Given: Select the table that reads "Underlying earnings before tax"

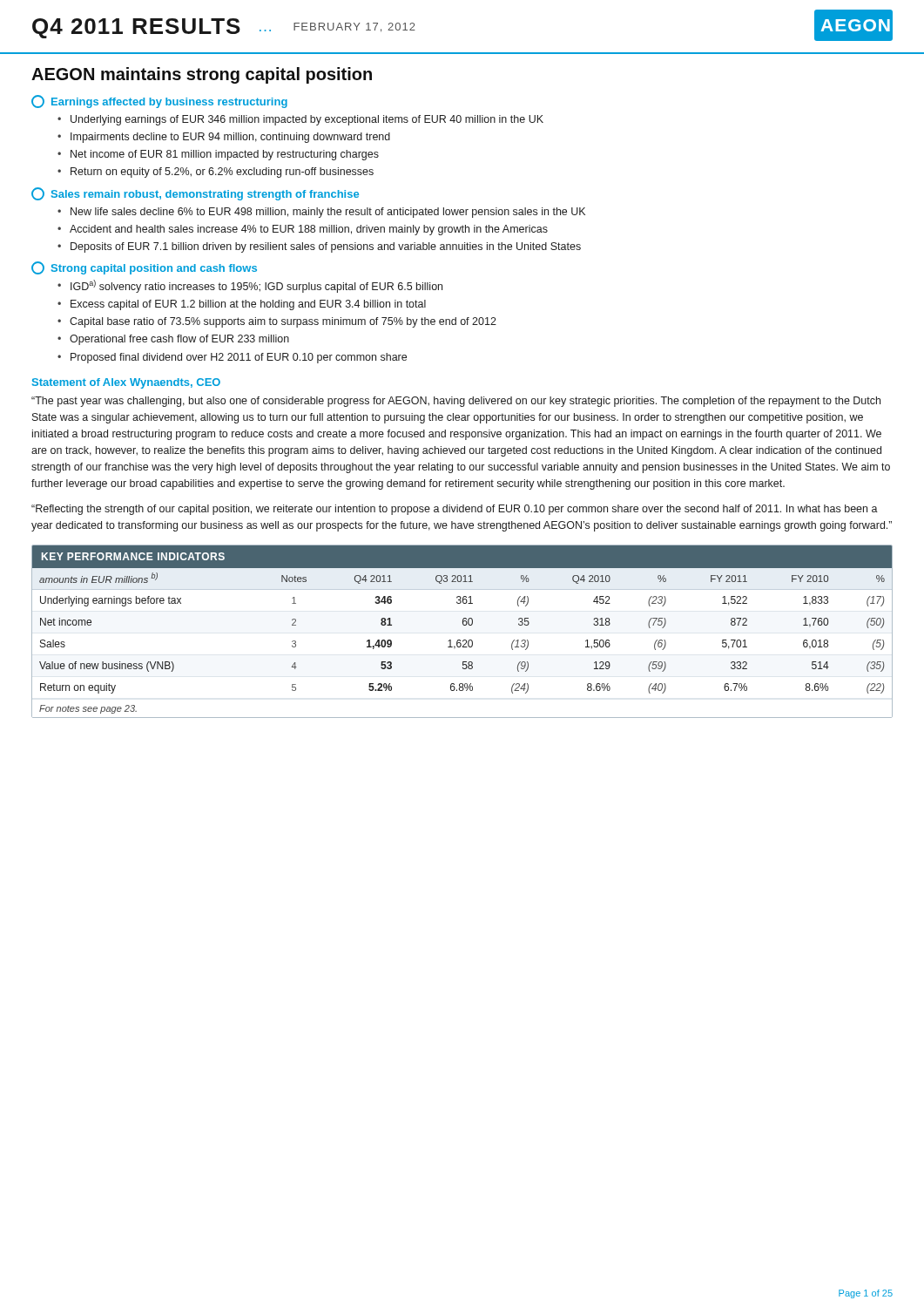Looking at the screenshot, I should click(462, 631).
